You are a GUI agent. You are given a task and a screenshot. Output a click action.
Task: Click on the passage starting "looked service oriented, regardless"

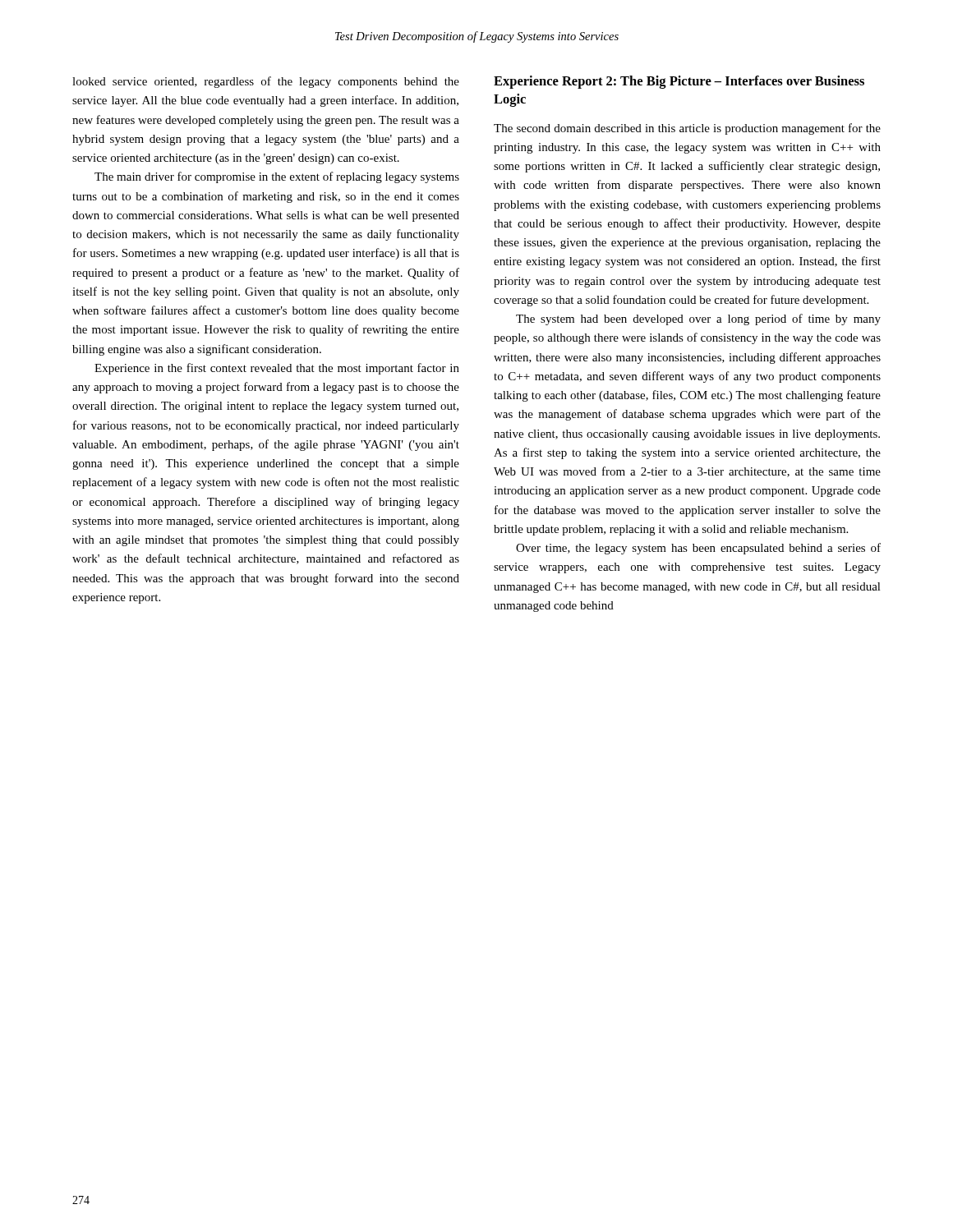[266, 340]
